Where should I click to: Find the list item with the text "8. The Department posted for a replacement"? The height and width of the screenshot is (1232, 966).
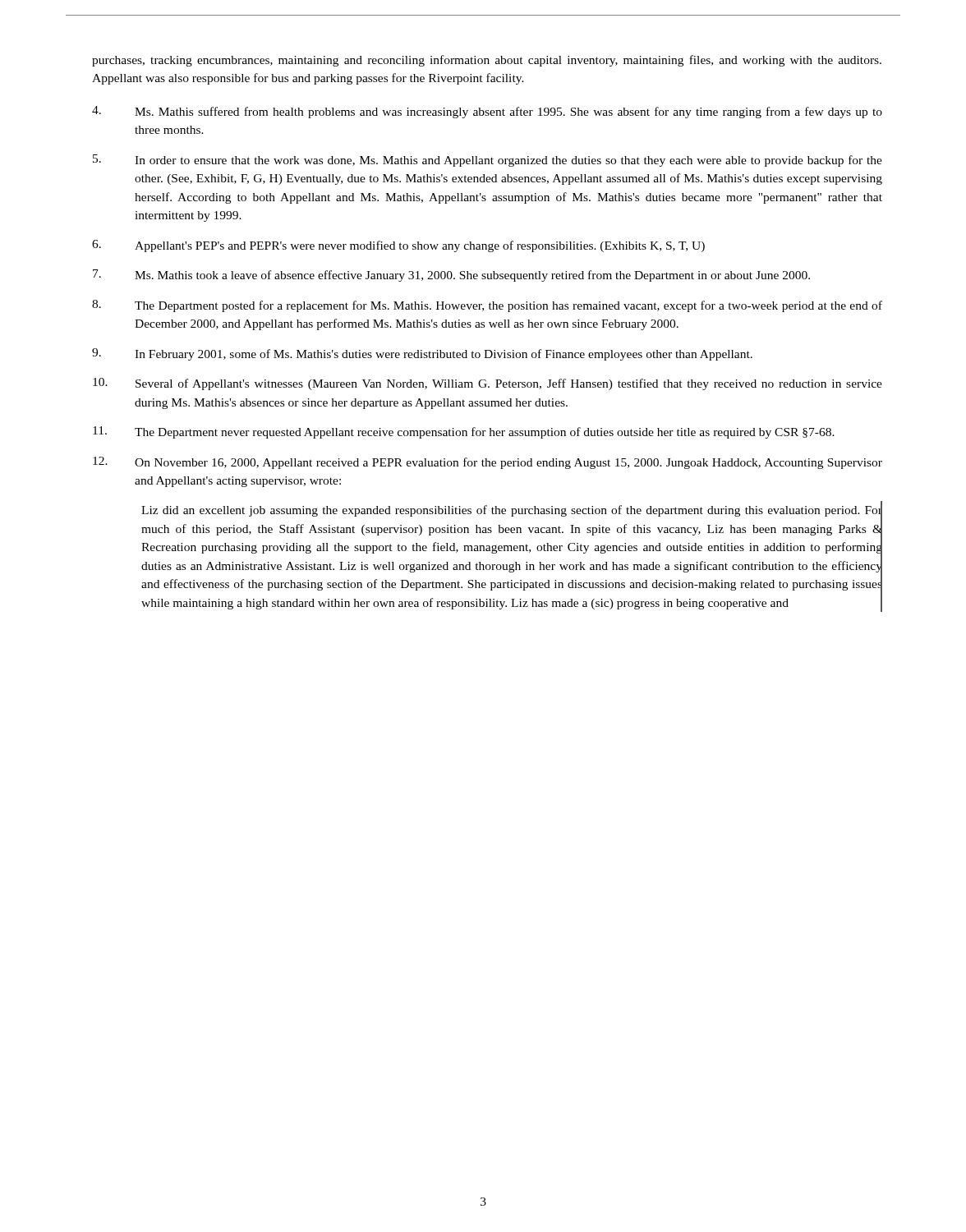pos(487,315)
